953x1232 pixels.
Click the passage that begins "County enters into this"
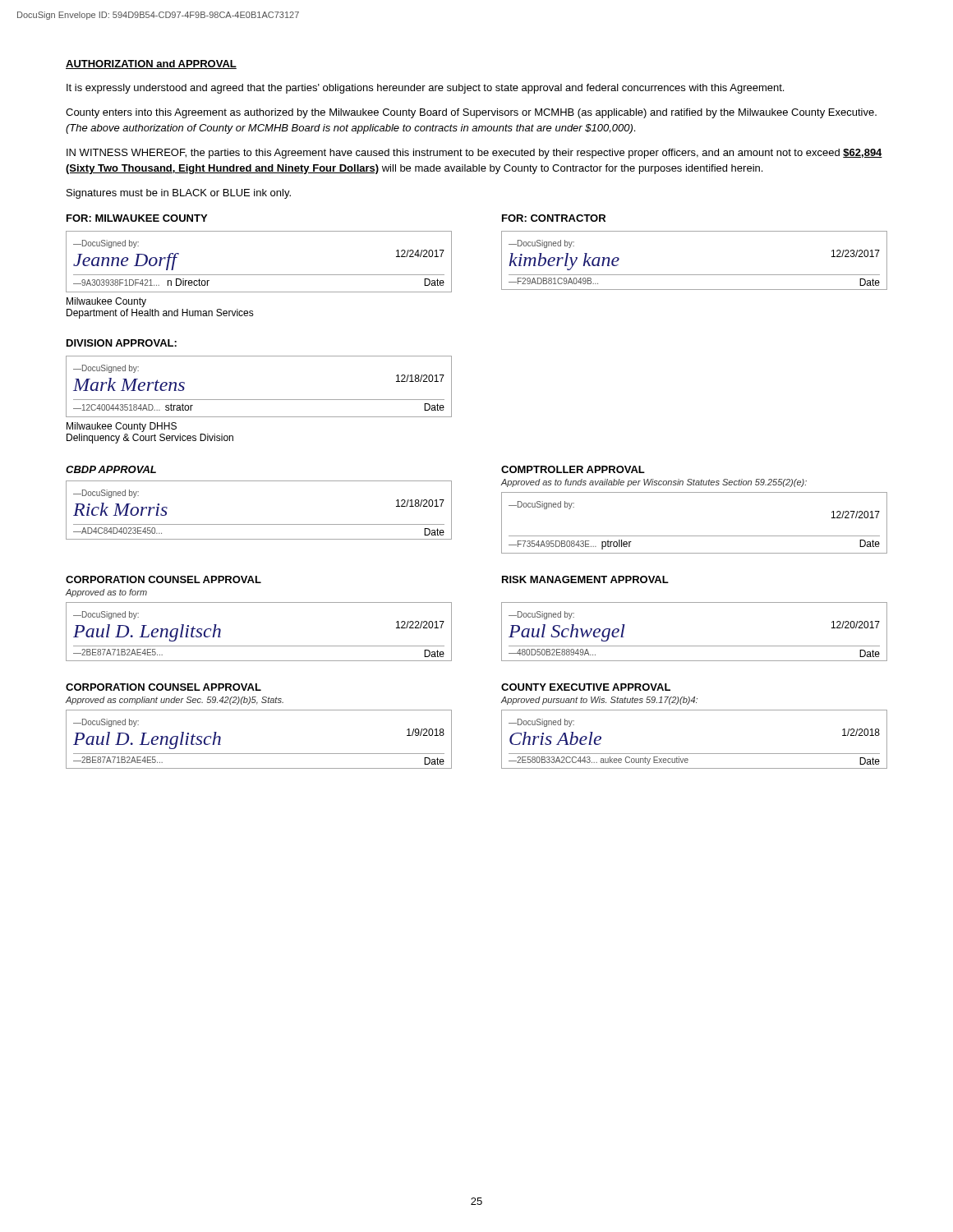click(x=471, y=120)
